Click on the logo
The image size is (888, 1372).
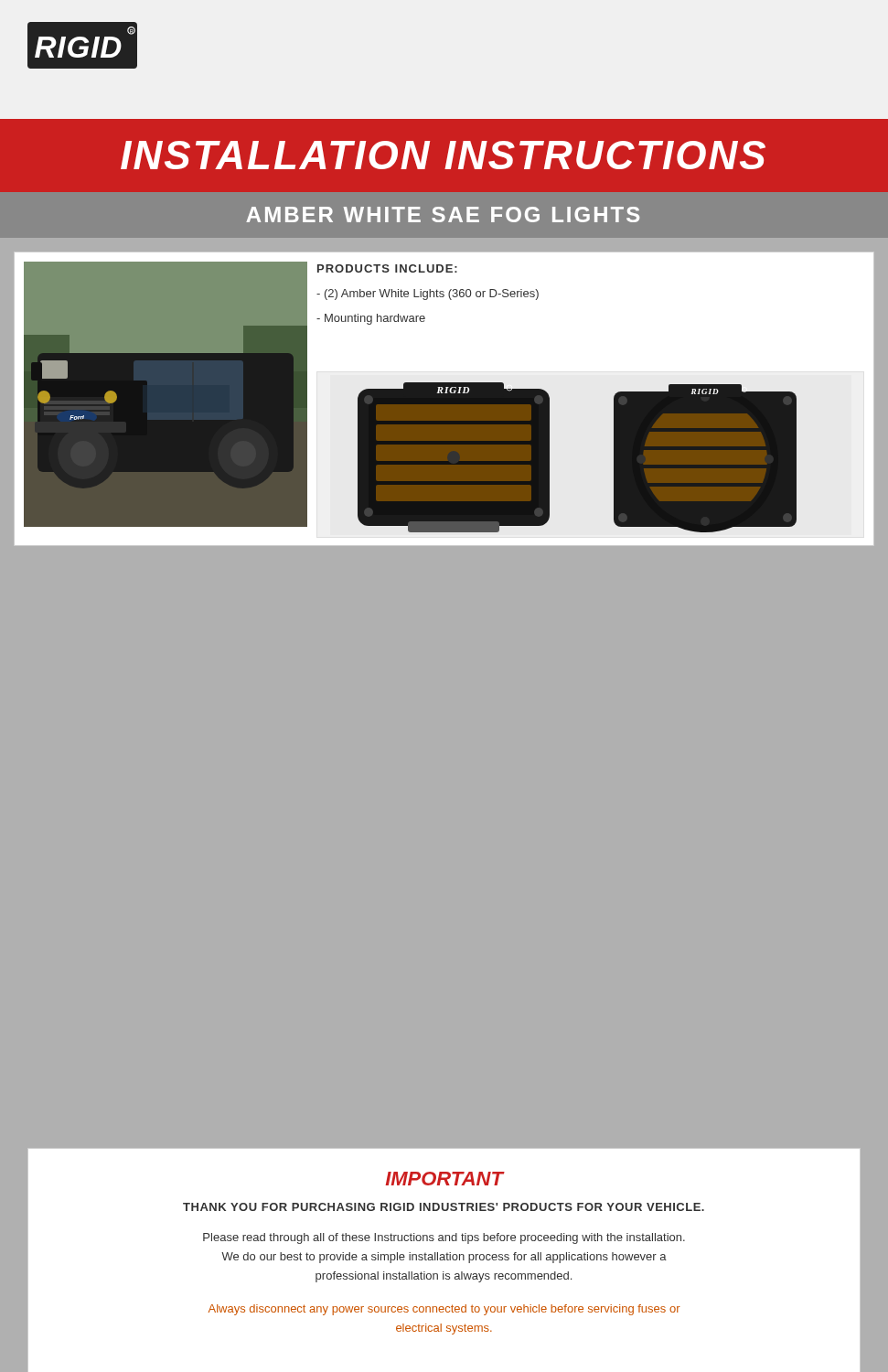click(x=82, y=47)
